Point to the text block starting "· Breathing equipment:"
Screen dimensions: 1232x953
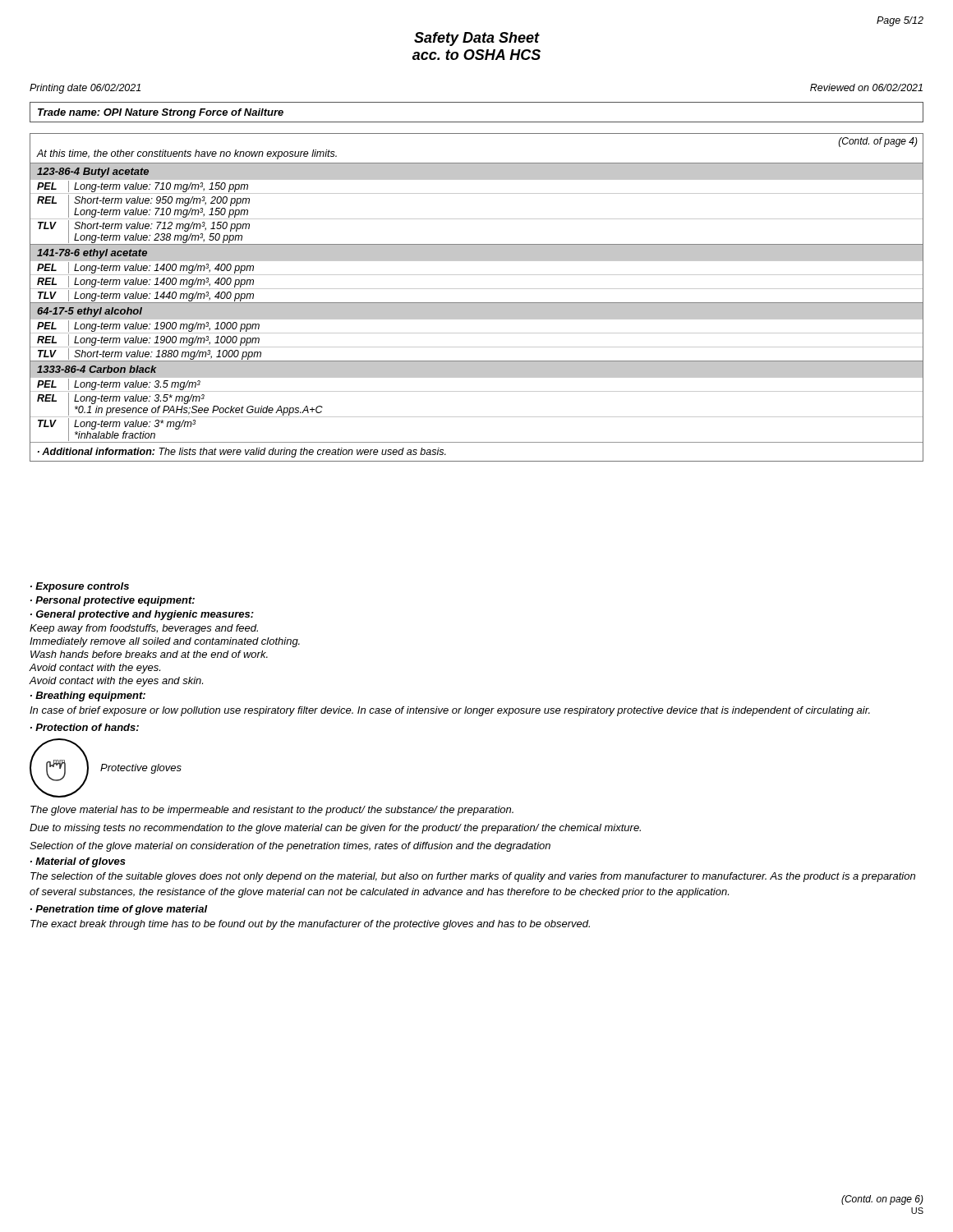pyautogui.click(x=88, y=695)
